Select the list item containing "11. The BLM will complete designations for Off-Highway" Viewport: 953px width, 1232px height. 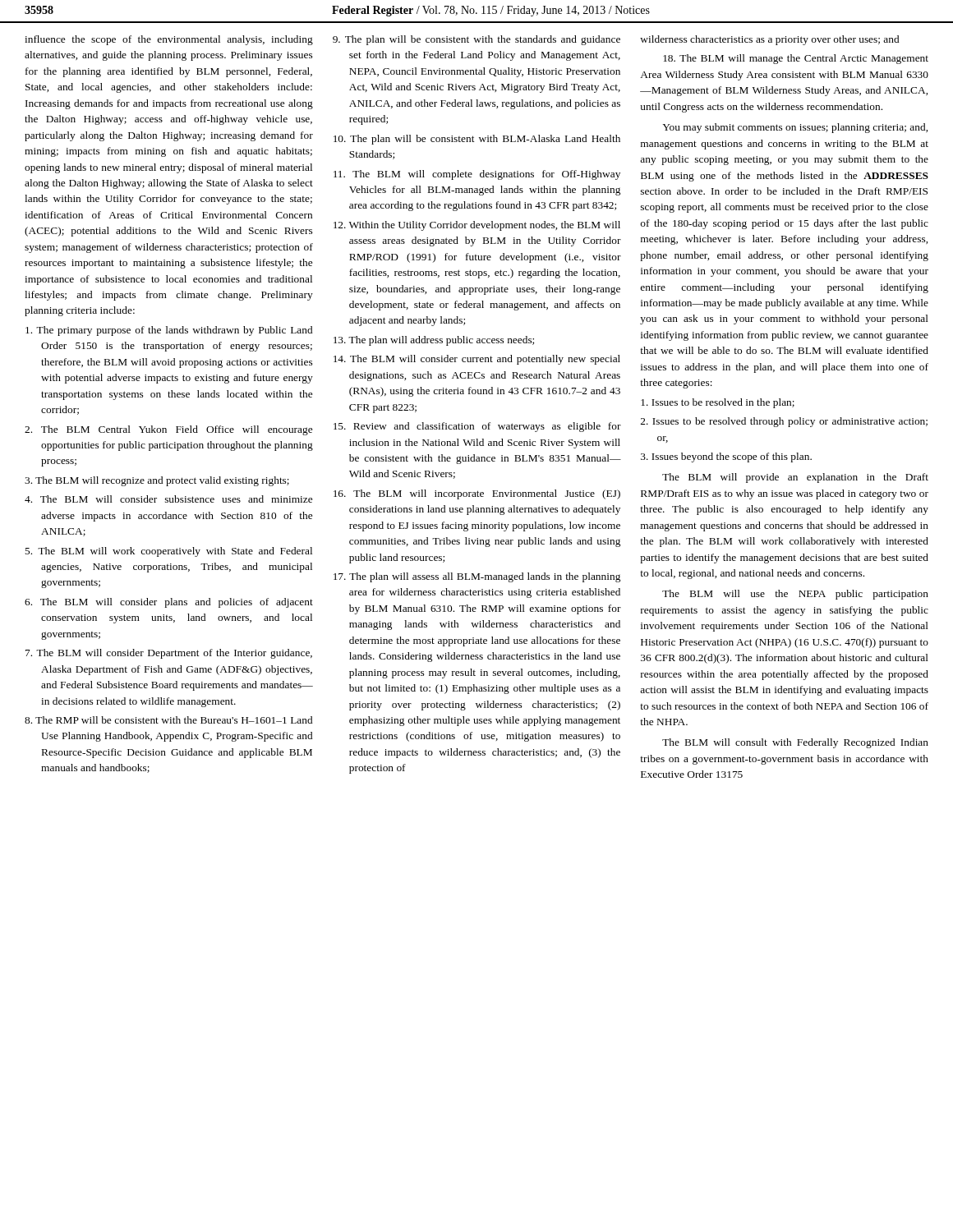(477, 189)
